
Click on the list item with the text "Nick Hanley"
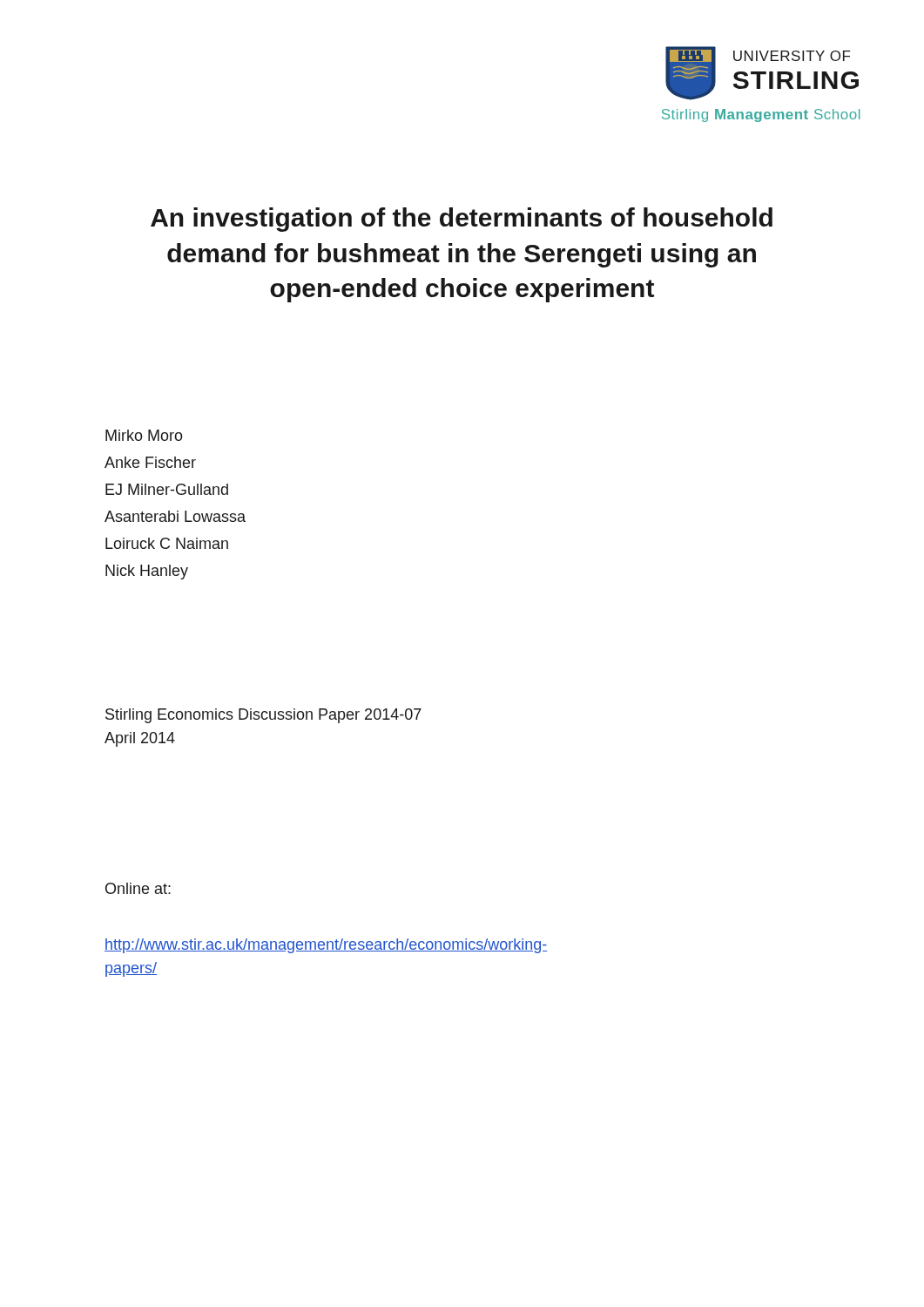tap(146, 571)
